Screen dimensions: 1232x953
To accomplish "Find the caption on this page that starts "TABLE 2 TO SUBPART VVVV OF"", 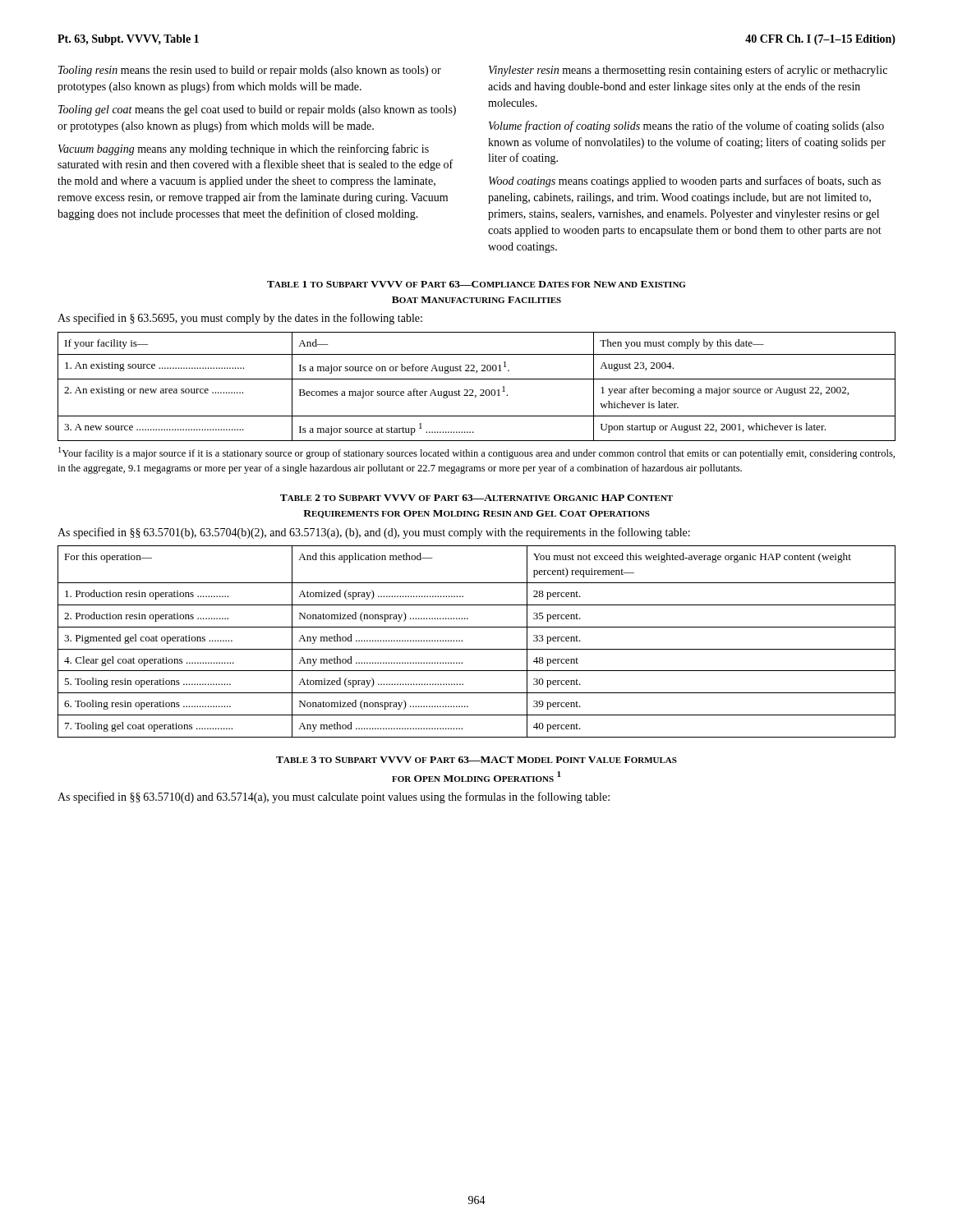I will pyautogui.click(x=476, y=505).
